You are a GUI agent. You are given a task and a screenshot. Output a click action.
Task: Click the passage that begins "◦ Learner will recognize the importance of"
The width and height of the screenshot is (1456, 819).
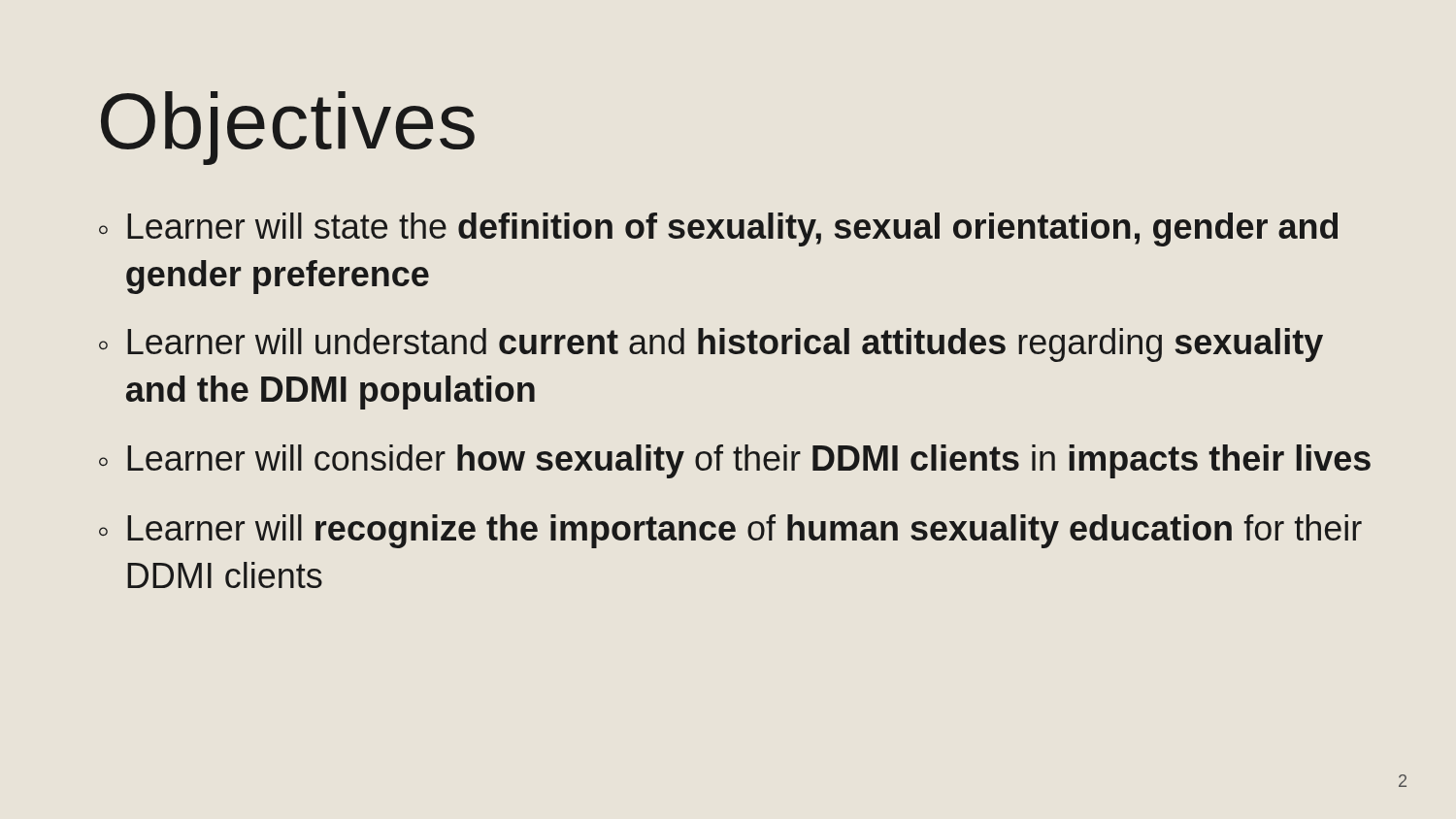[x=738, y=553]
